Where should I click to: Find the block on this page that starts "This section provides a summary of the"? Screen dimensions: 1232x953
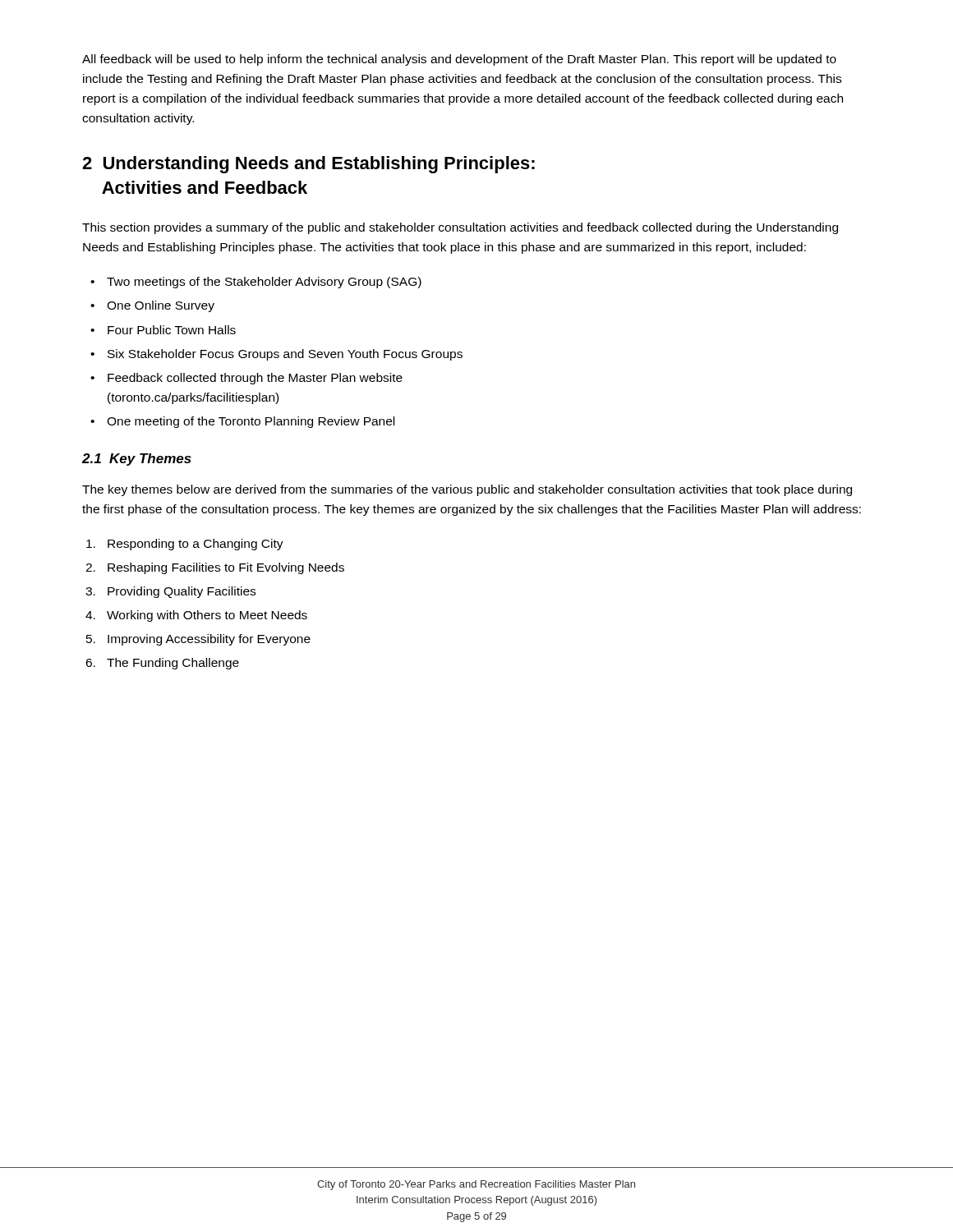point(460,237)
